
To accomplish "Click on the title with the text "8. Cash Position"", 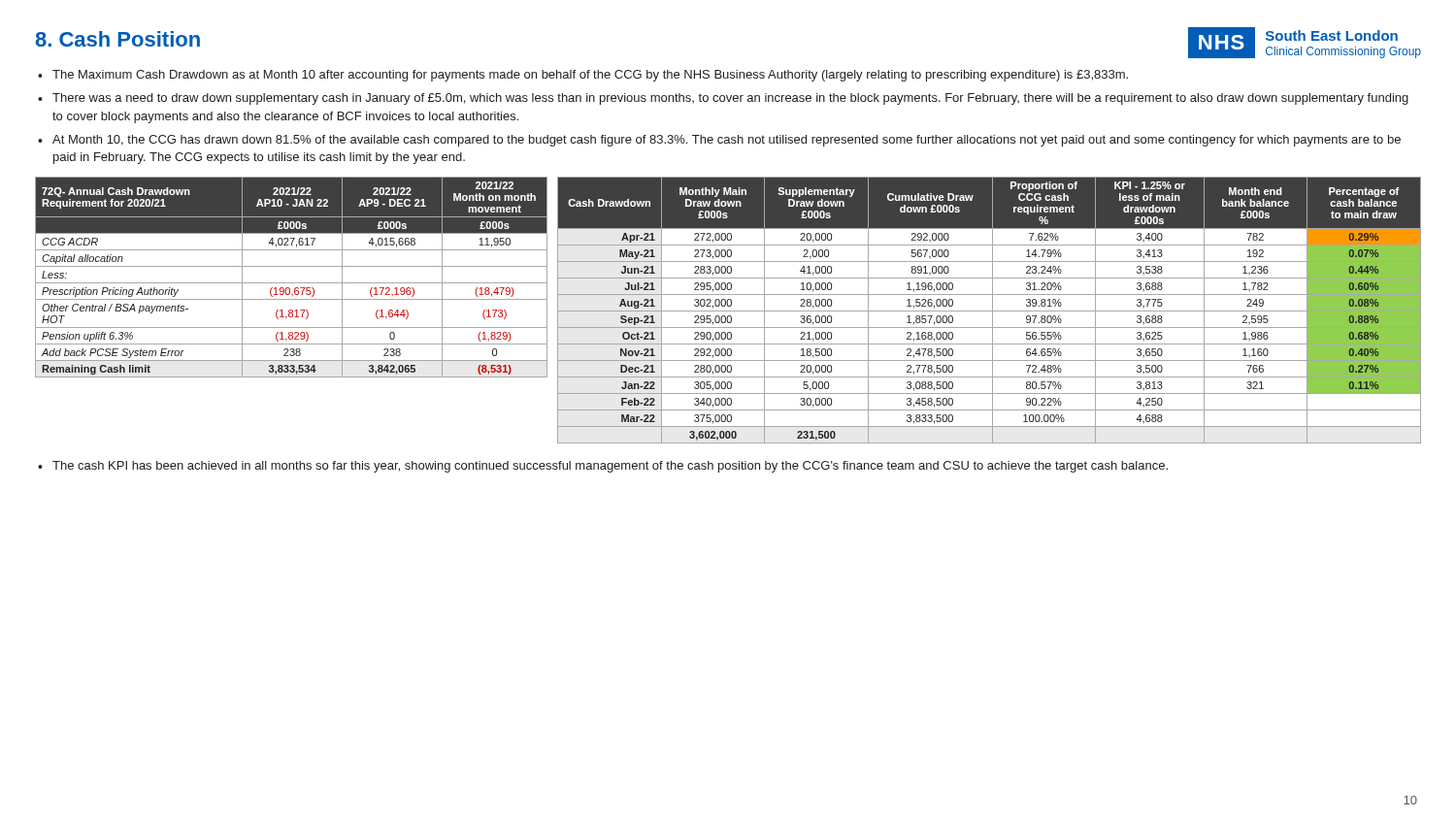I will 118,39.
